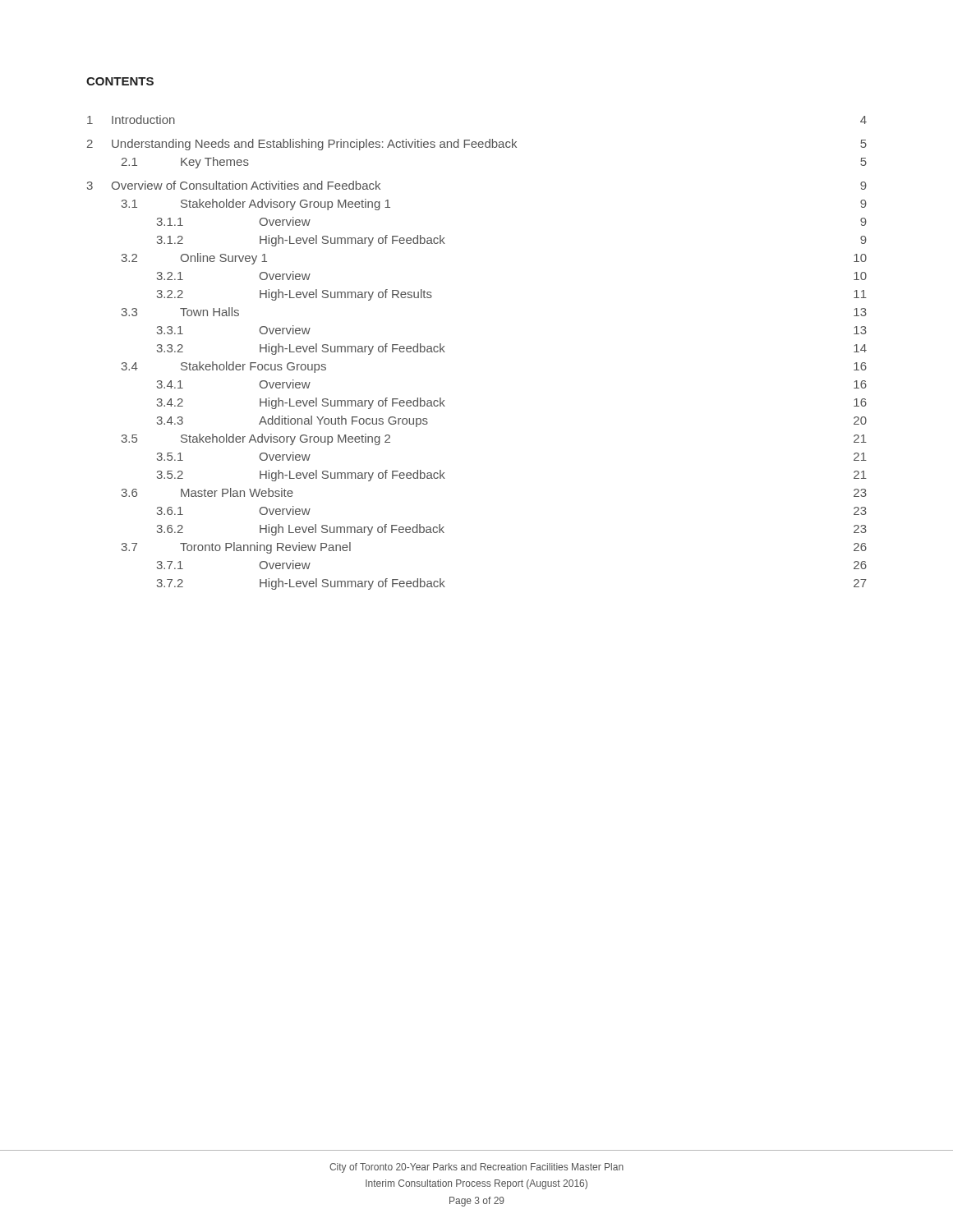Point to "3.5 Stakeholder Advisory Group Meeting 2 21"

pyautogui.click(x=291, y=439)
